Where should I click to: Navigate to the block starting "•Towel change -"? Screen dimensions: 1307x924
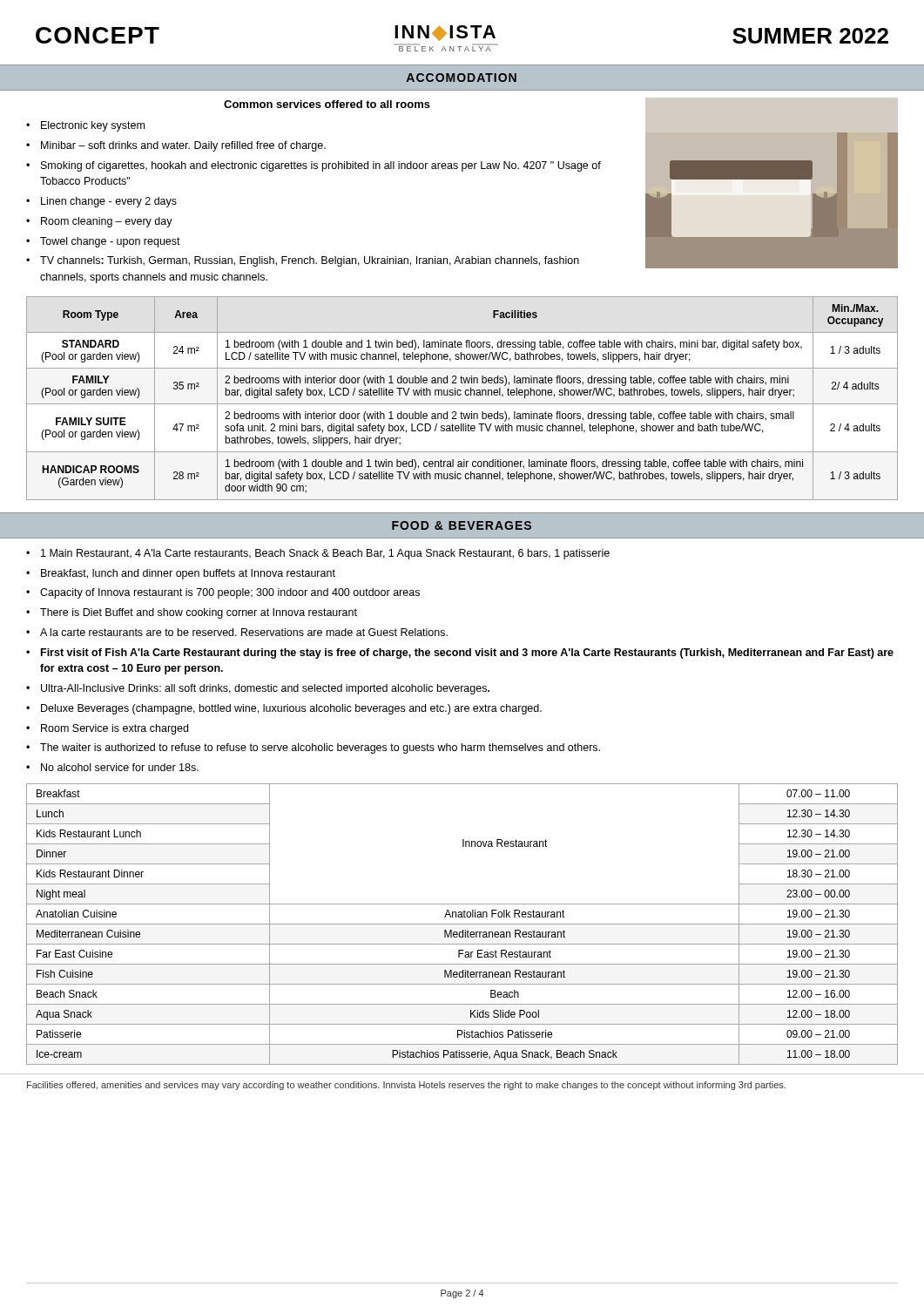pos(103,241)
